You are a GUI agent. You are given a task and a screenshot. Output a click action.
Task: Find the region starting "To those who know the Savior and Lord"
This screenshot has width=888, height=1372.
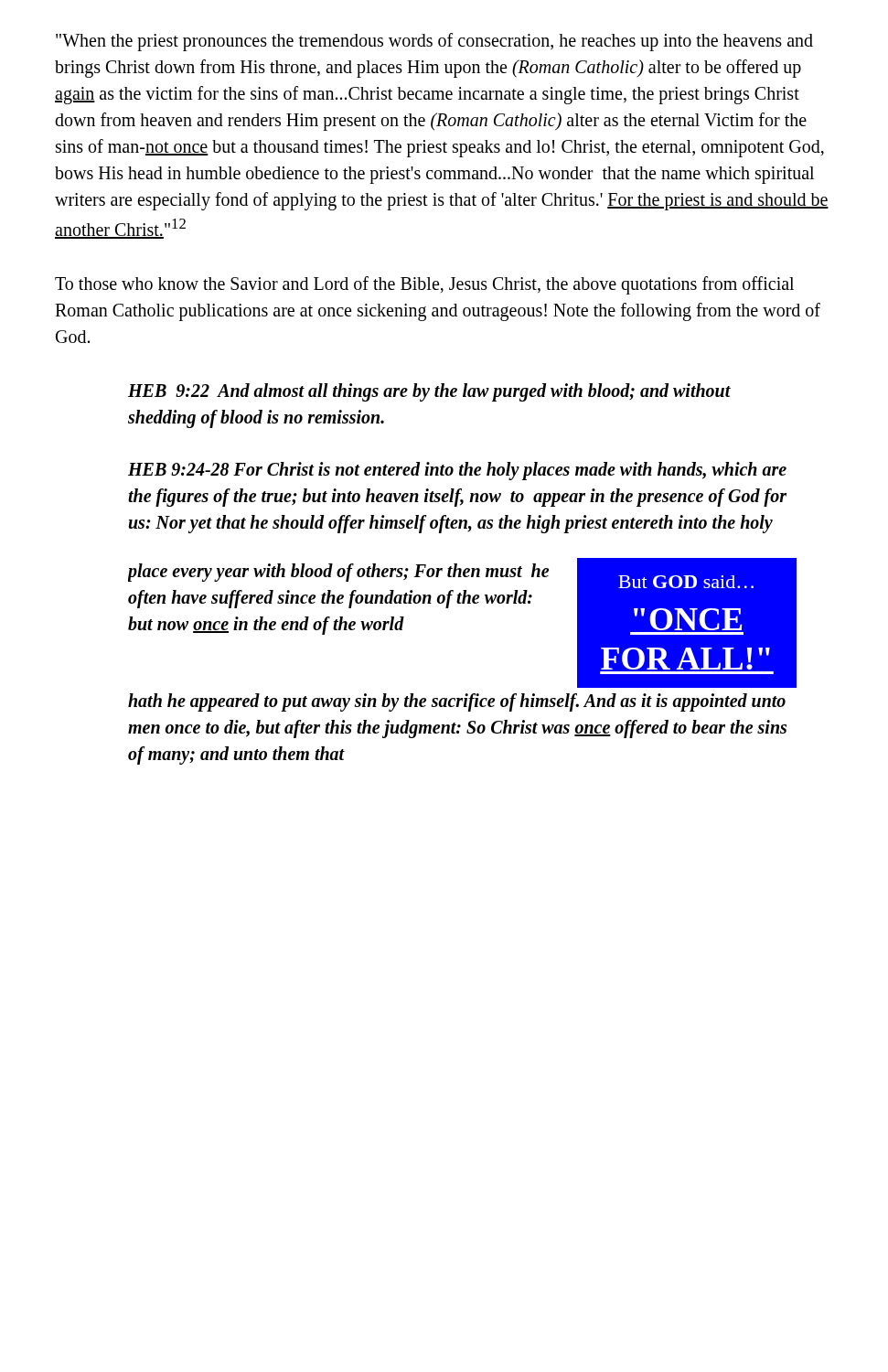pos(438,310)
